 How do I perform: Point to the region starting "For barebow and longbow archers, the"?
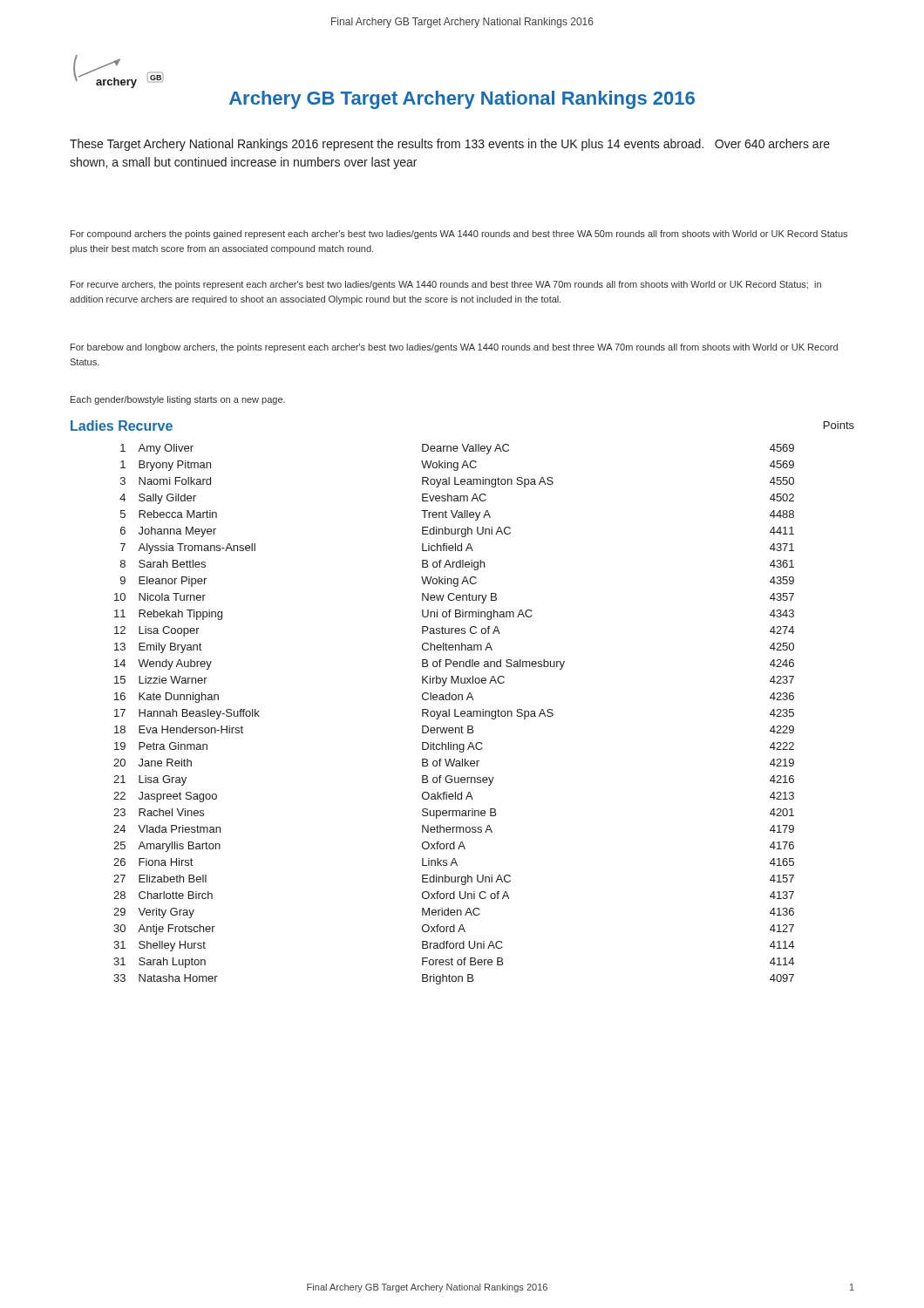[454, 354]
